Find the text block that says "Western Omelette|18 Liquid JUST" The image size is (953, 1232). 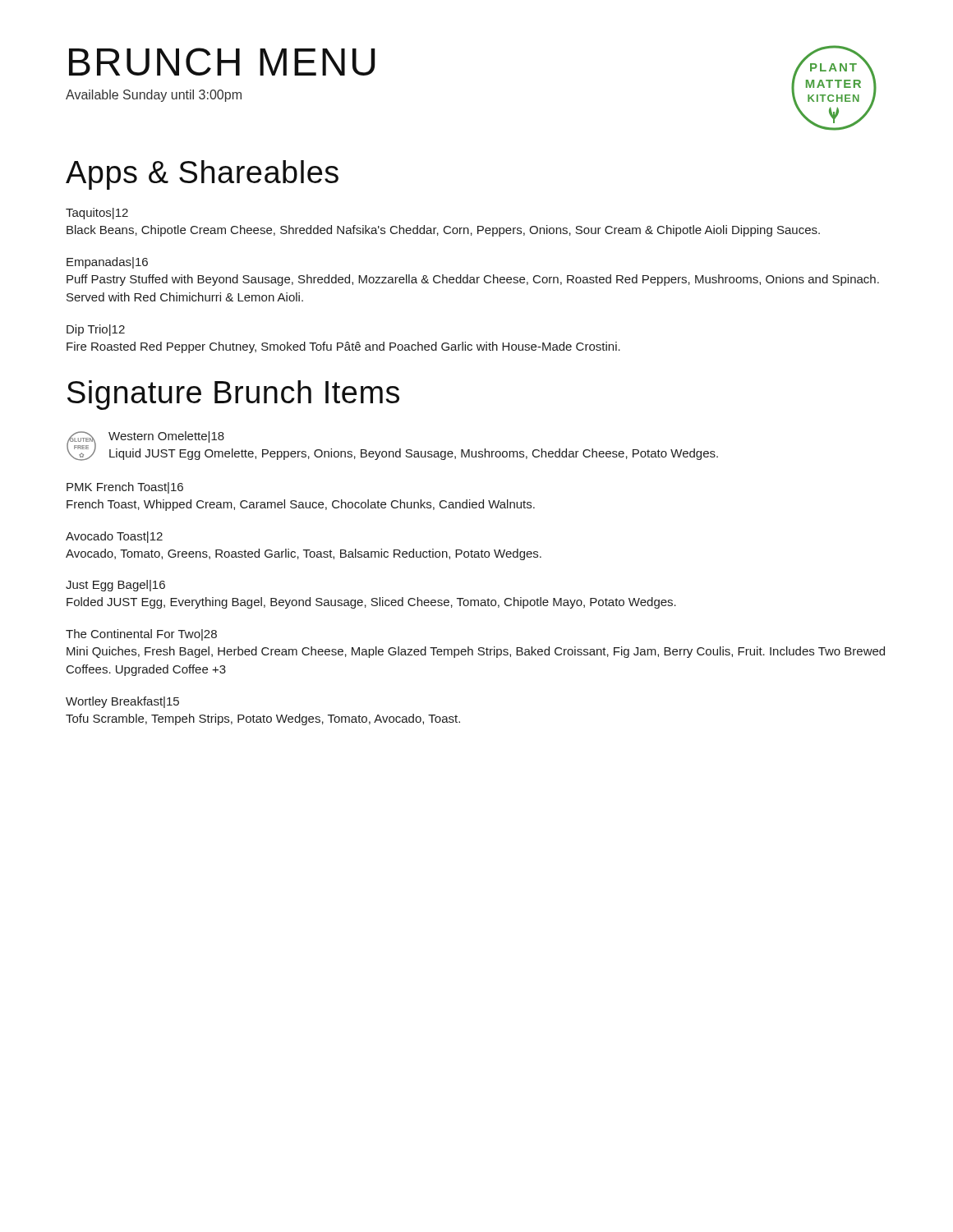(x=498, y=446)
